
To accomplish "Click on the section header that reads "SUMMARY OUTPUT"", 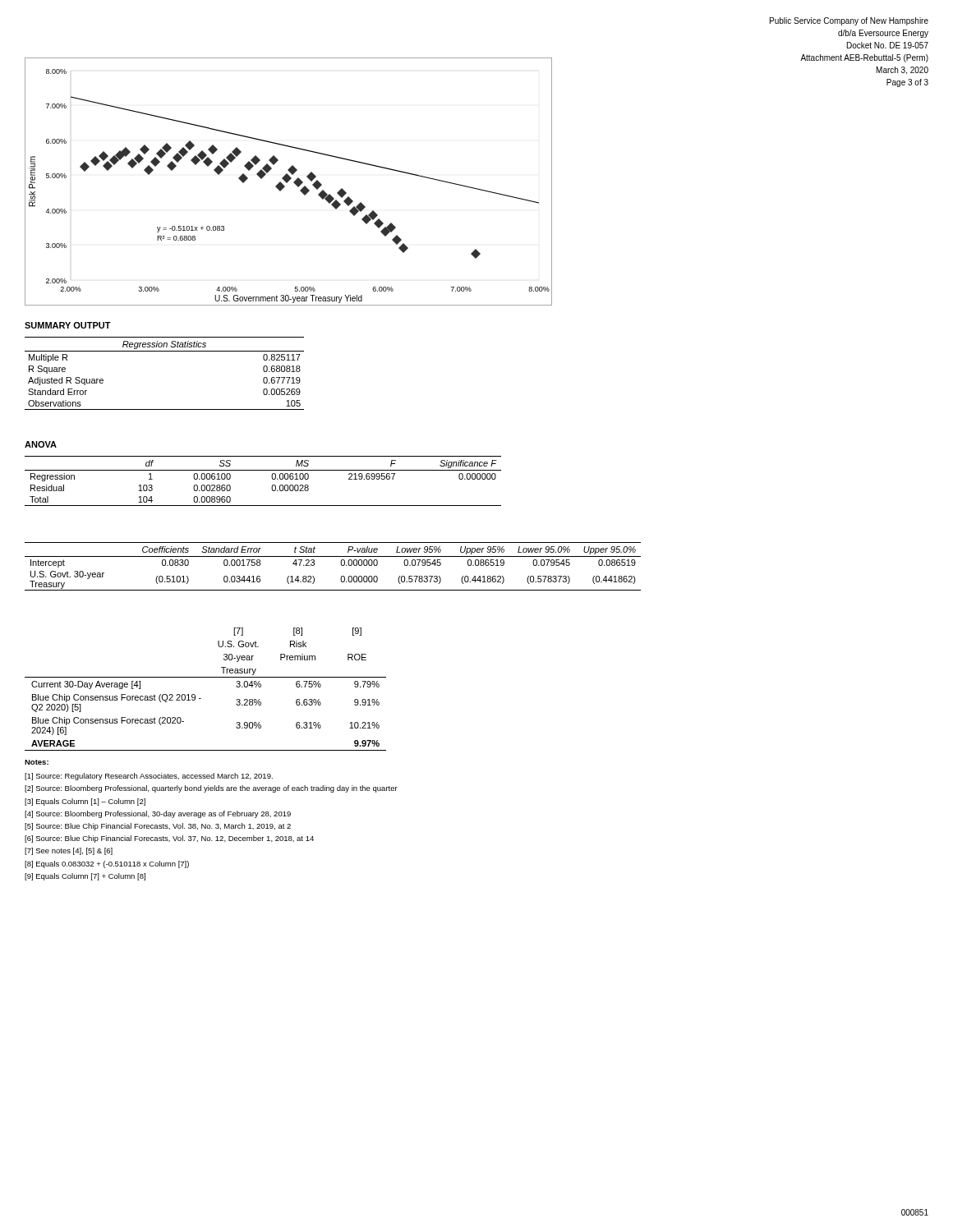I will click(68, 325).
